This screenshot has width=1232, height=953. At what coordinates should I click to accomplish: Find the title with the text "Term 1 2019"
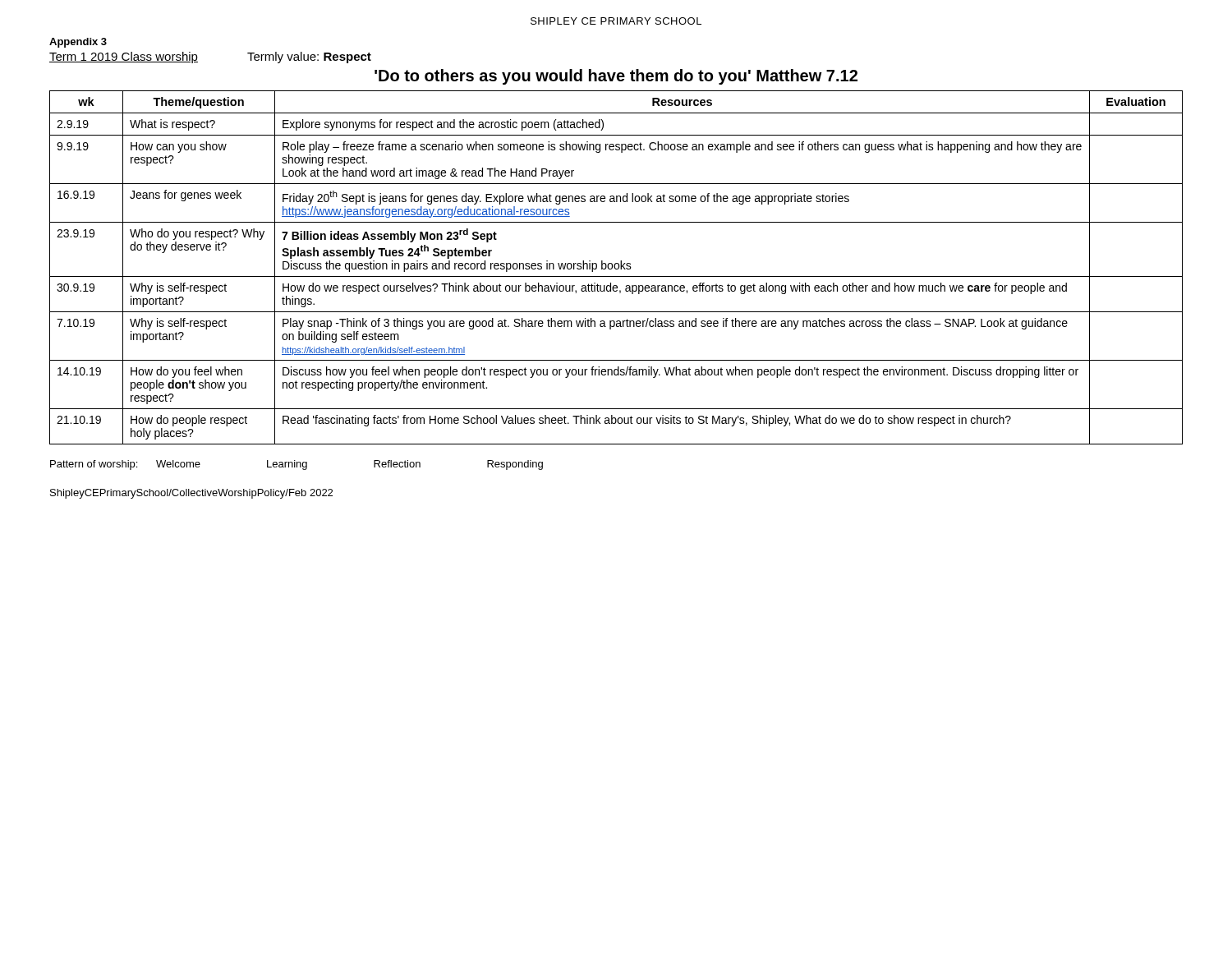(x=122, y=57)
